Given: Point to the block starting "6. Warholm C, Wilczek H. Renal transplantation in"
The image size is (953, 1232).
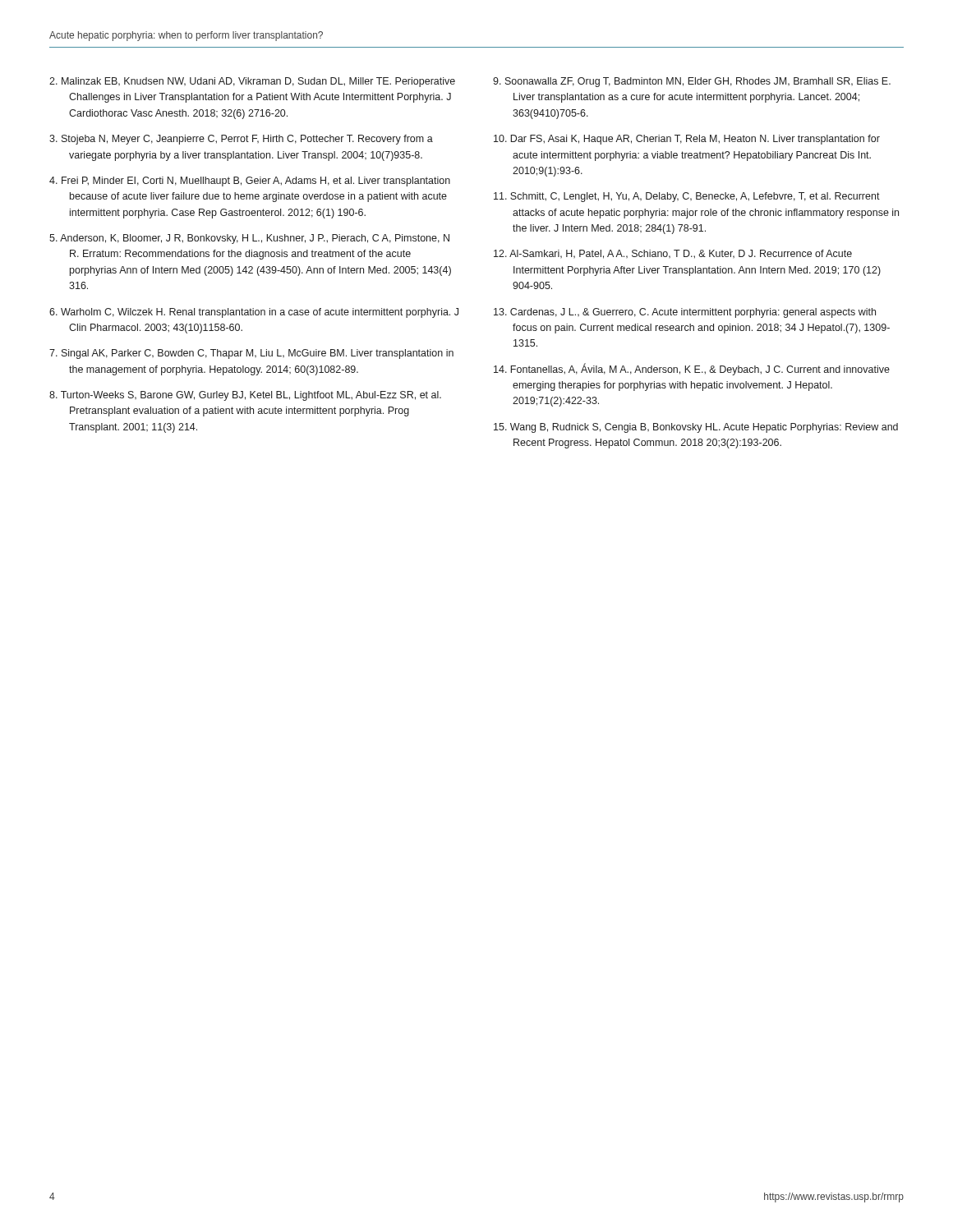Looking at the screenshot, I should [254, 320].
